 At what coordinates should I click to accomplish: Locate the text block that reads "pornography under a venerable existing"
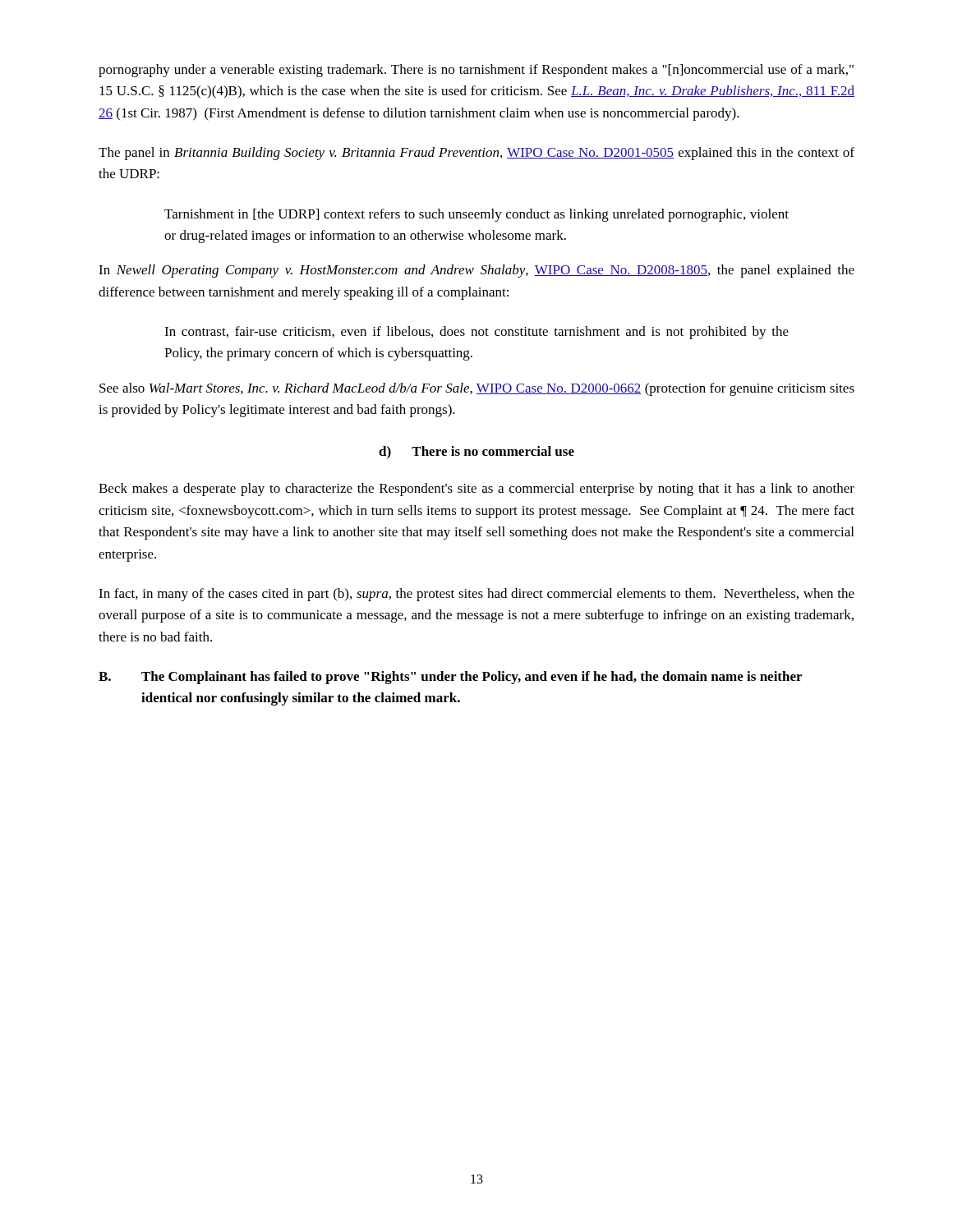(x=476, y=91)
